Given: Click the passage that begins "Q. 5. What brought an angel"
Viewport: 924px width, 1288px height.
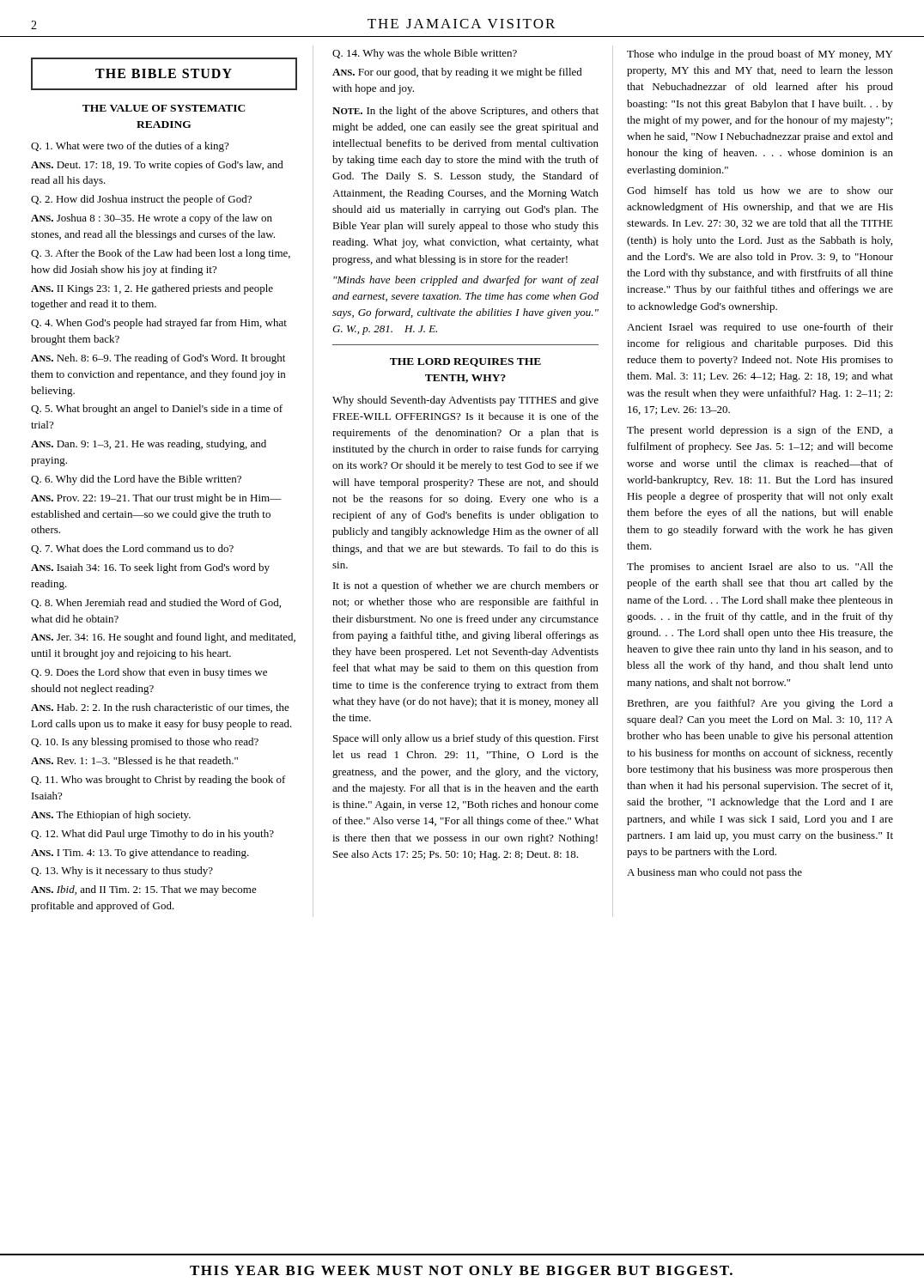Looking at the screenshot, I should (164, 418).
